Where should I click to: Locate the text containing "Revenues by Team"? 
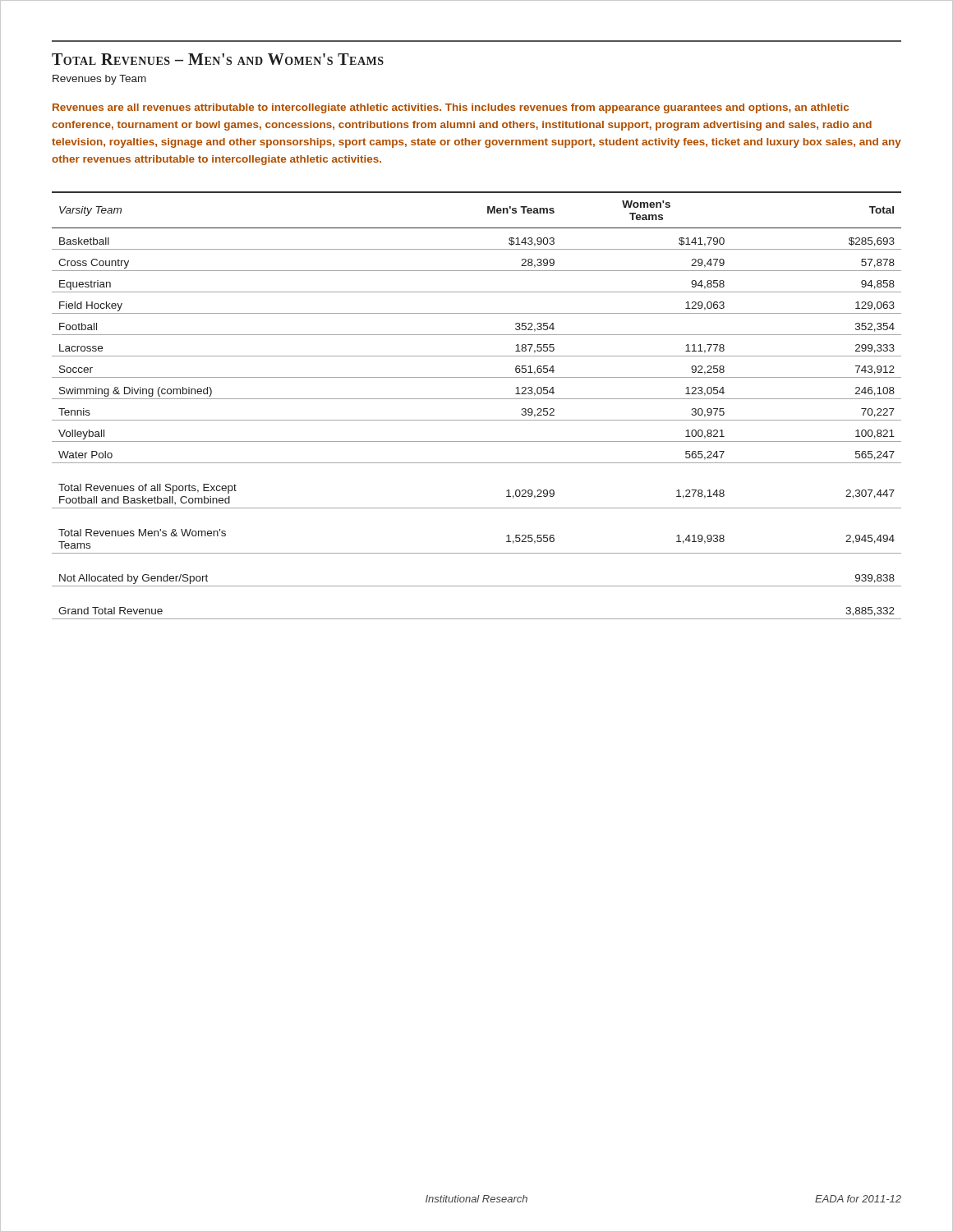[99, 78]
